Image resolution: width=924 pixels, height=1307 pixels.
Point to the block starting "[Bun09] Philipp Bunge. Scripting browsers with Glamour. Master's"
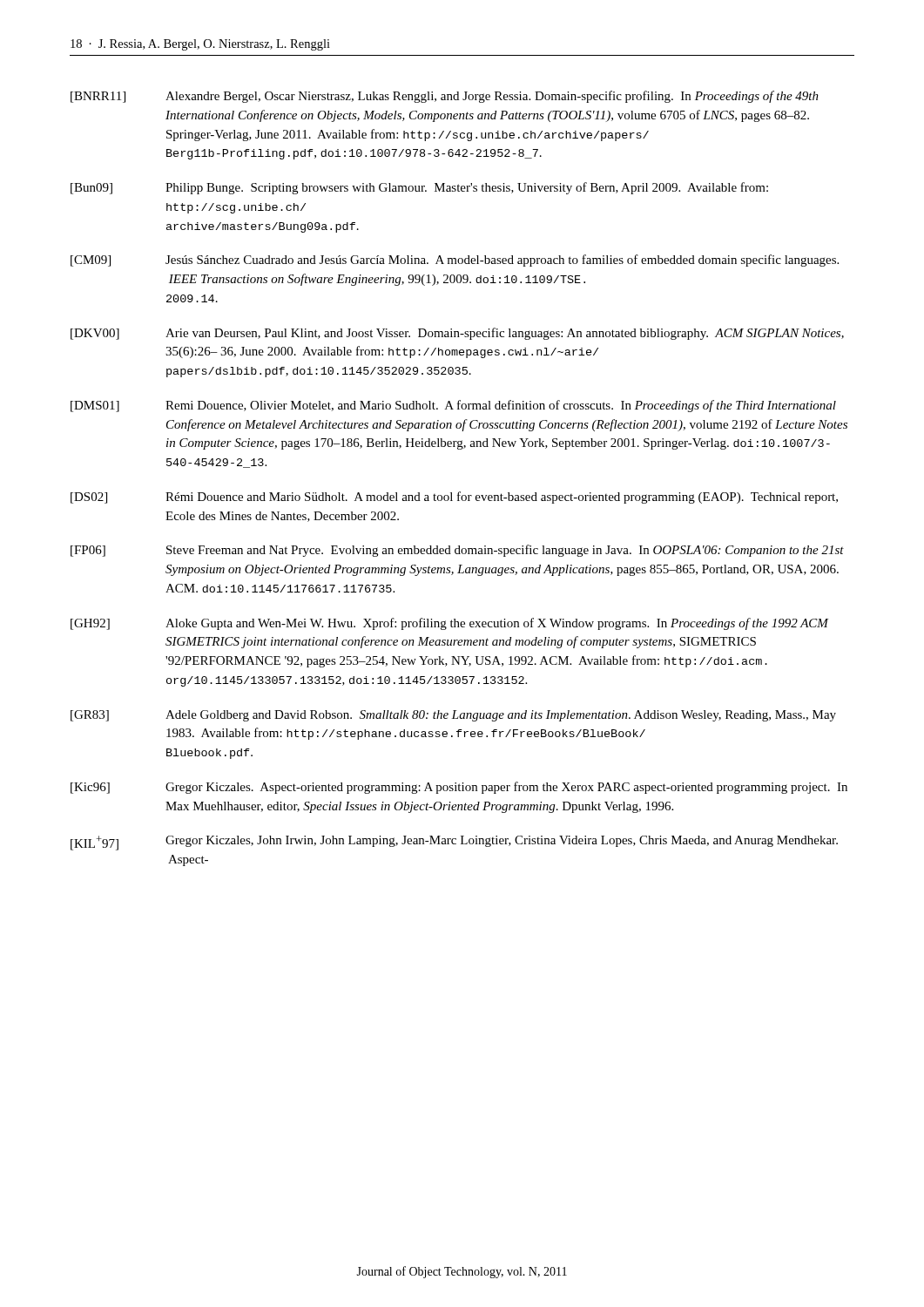419,188
